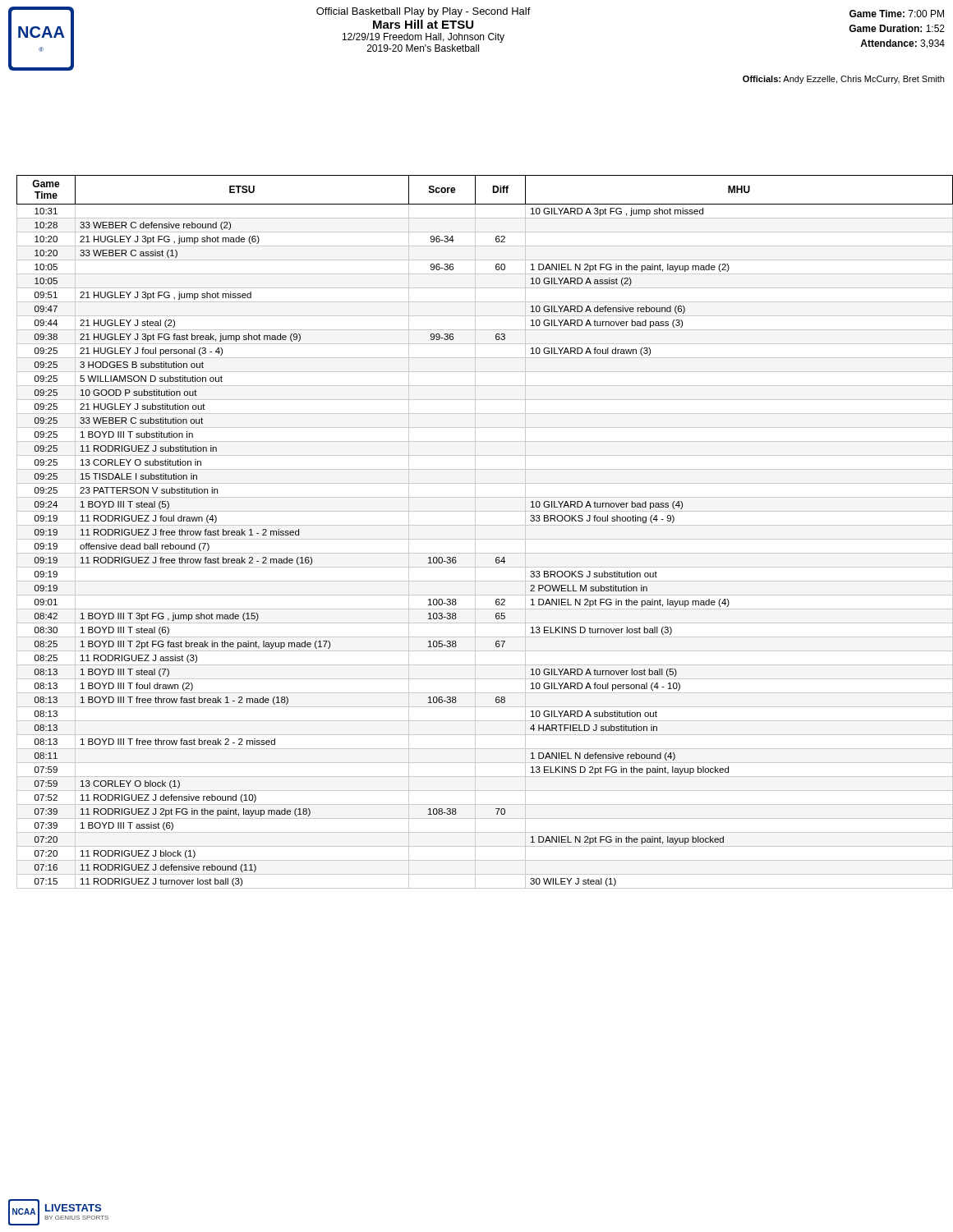Point to the block beginning "Officials: Andy Ezzelle, Chris McCurry,"
Viewport: 953px width, 1232px height.
pos(844,79)
